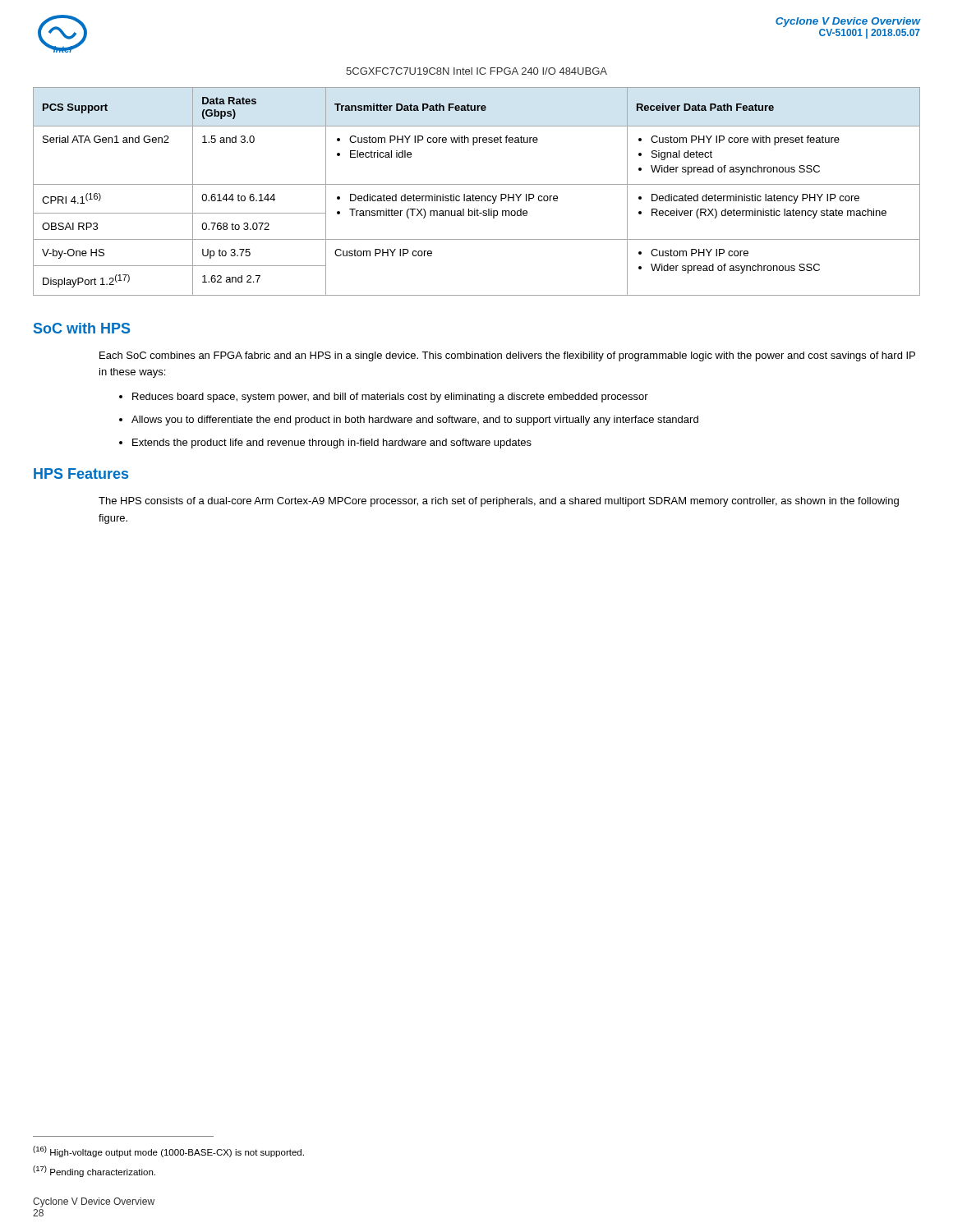Locate the text "(16) High-voltage output mode (1000-BASE-CX) is not supported."
The width and height of the screenshot is (953, 1232).
pyautogui.click(x=169, y=1151)
